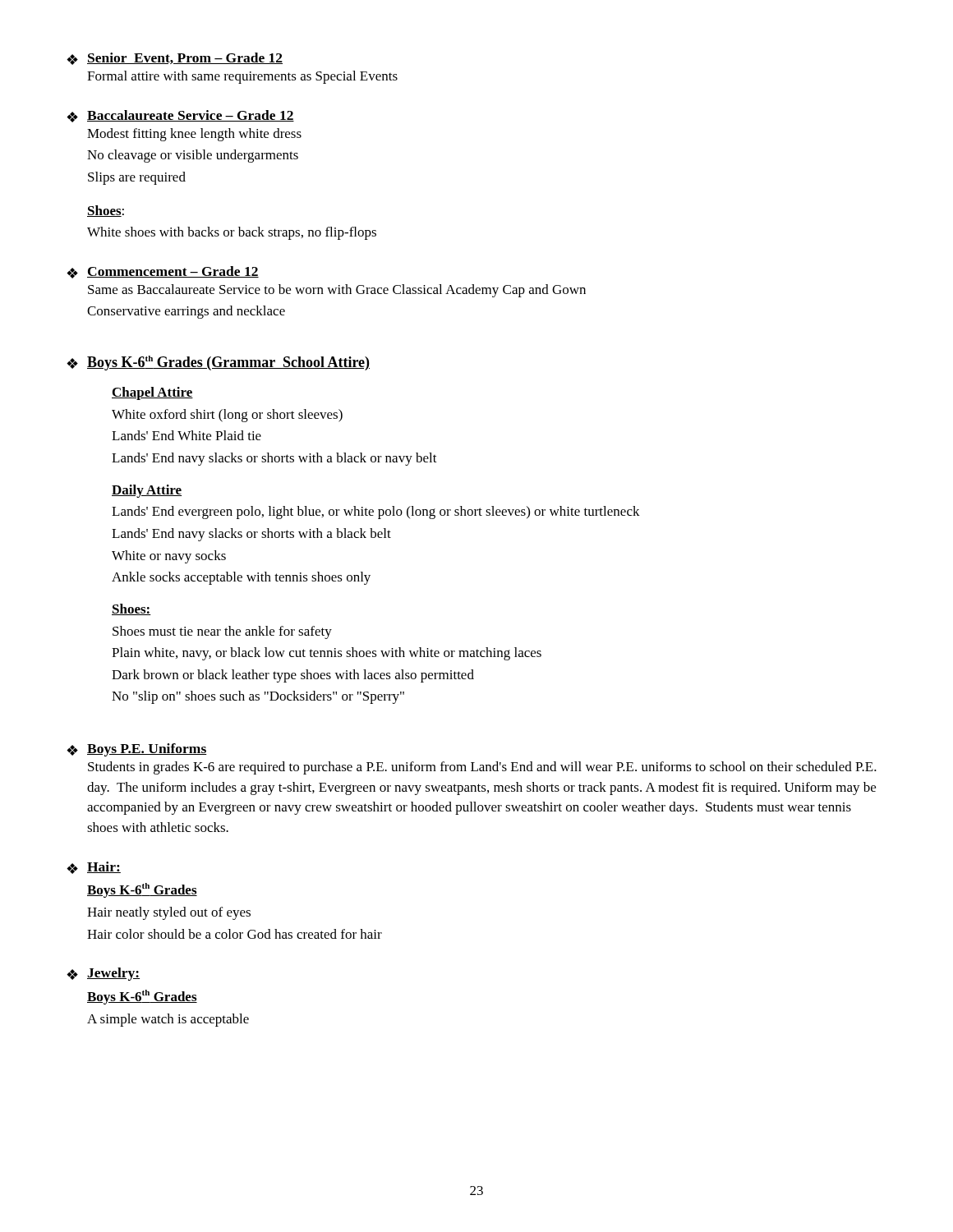Select the list item that says "❖ Boys P.E. Uniforms Students in"
The height and width of the screenshot is (1232, 953).
coord(472,790)
